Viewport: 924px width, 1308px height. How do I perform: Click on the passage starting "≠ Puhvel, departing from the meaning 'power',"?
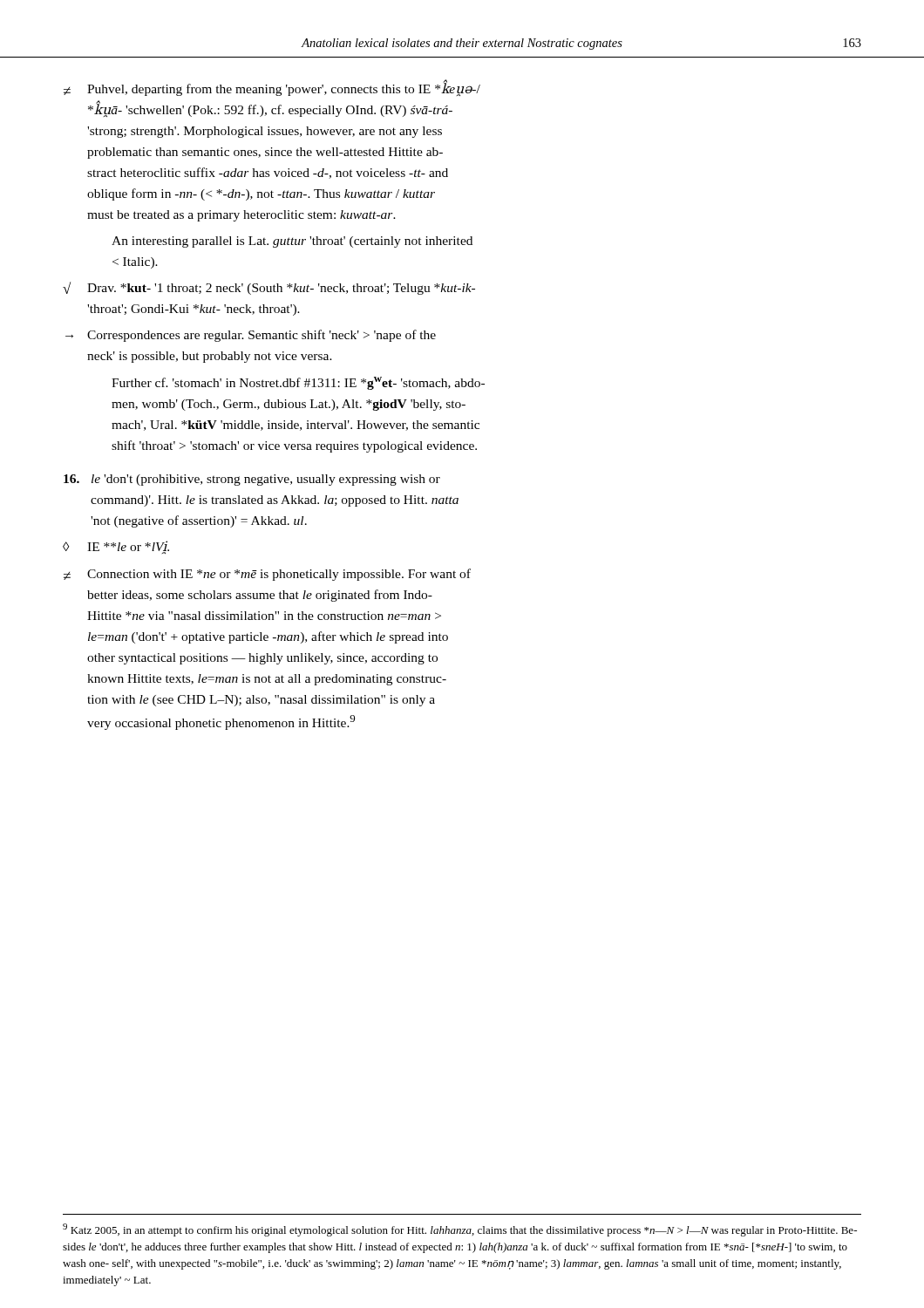[x=272, y=88]
